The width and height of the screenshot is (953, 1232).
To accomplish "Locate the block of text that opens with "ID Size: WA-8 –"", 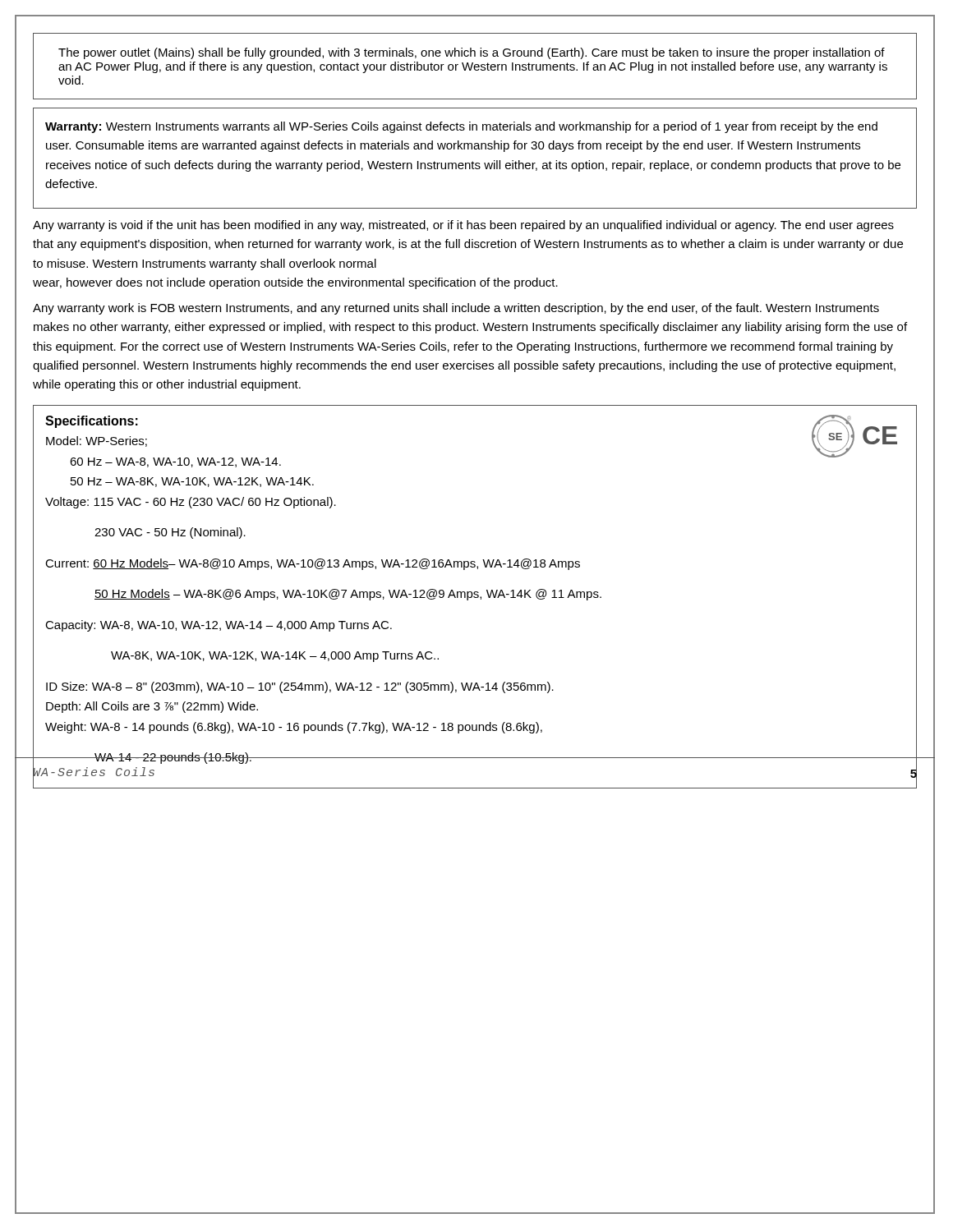I will (x=475, y=687).
